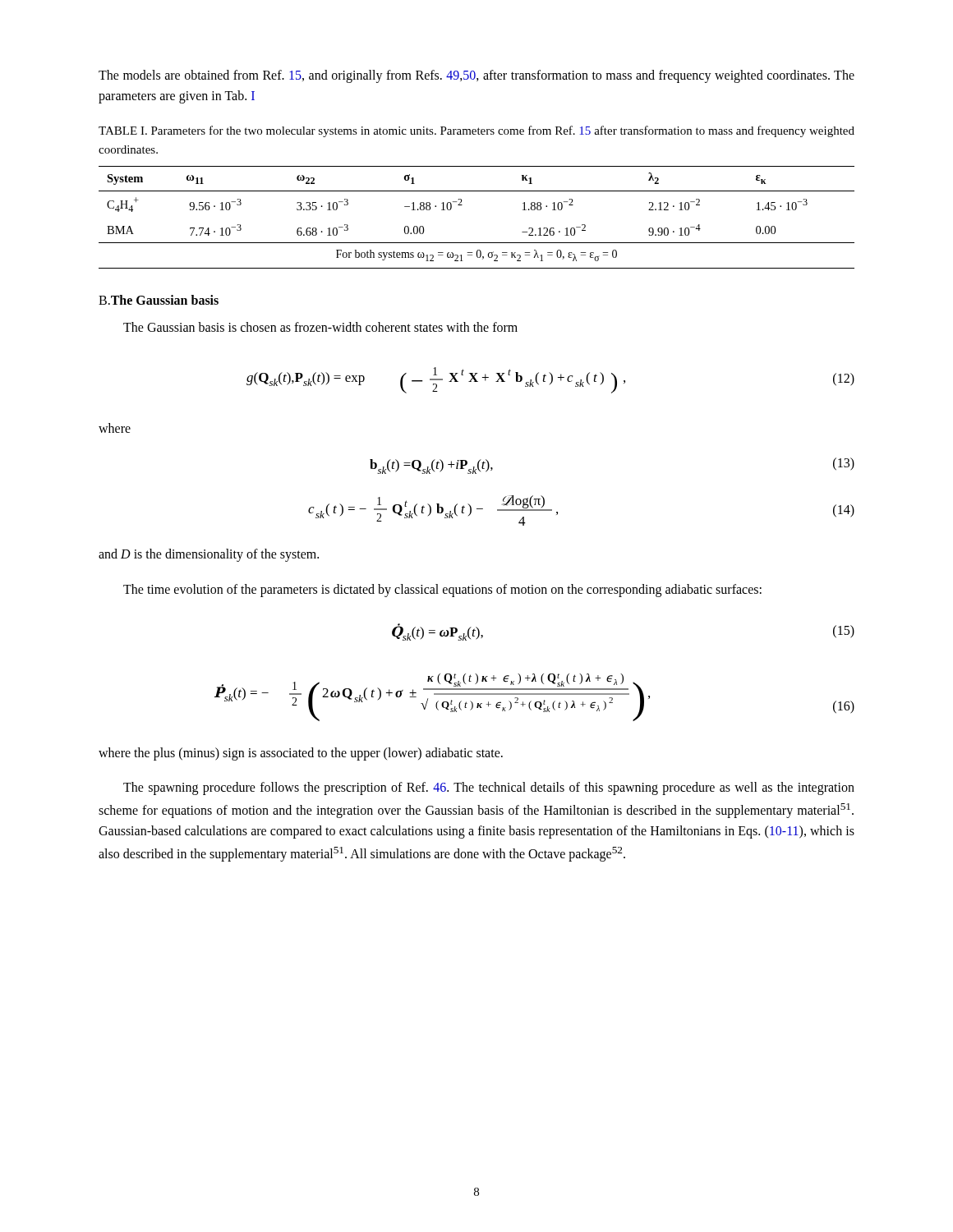Find the text block that reads "The models are obtained from"

(476, 86)
